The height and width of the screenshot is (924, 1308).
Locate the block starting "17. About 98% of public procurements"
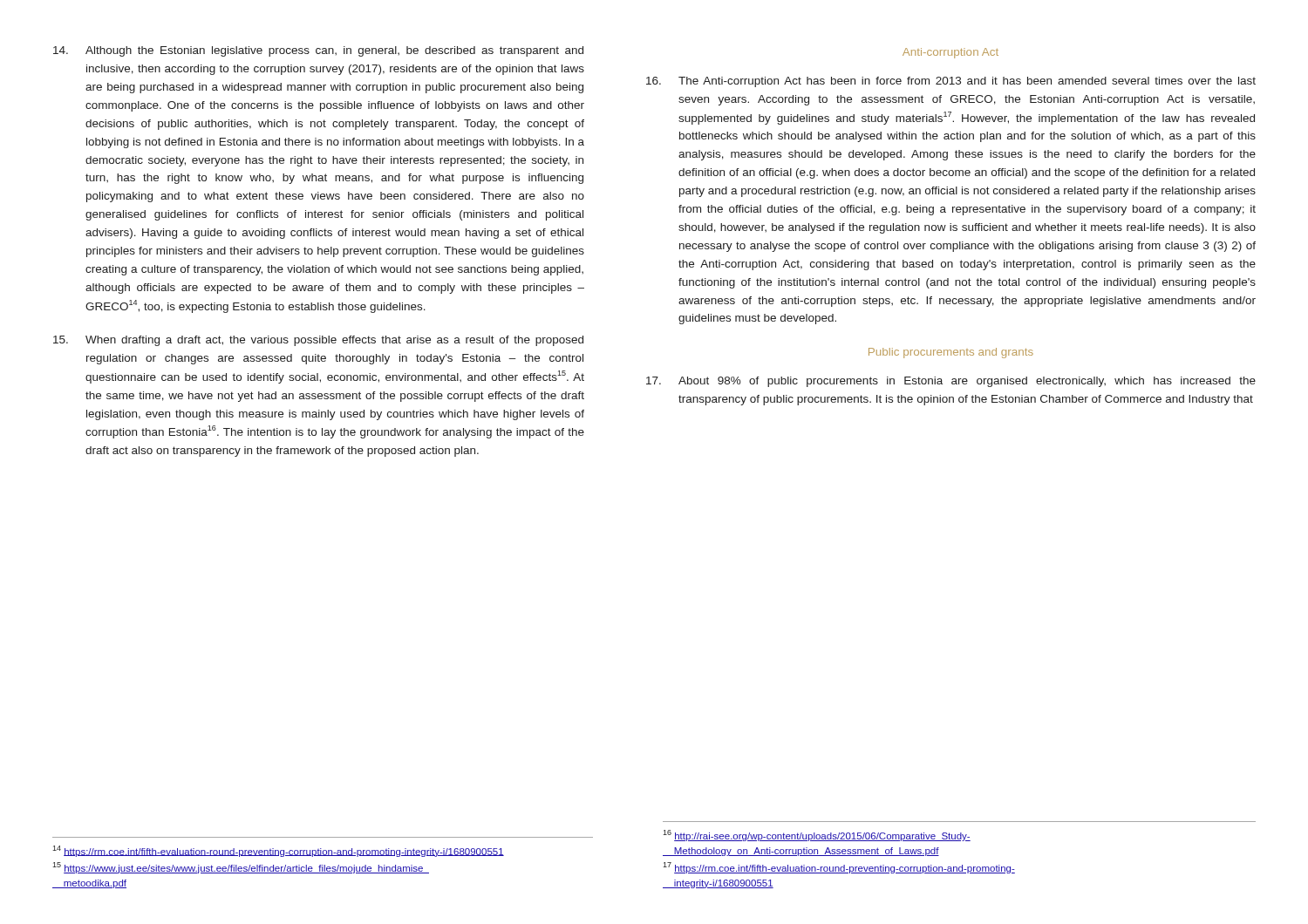pos(950,391)
